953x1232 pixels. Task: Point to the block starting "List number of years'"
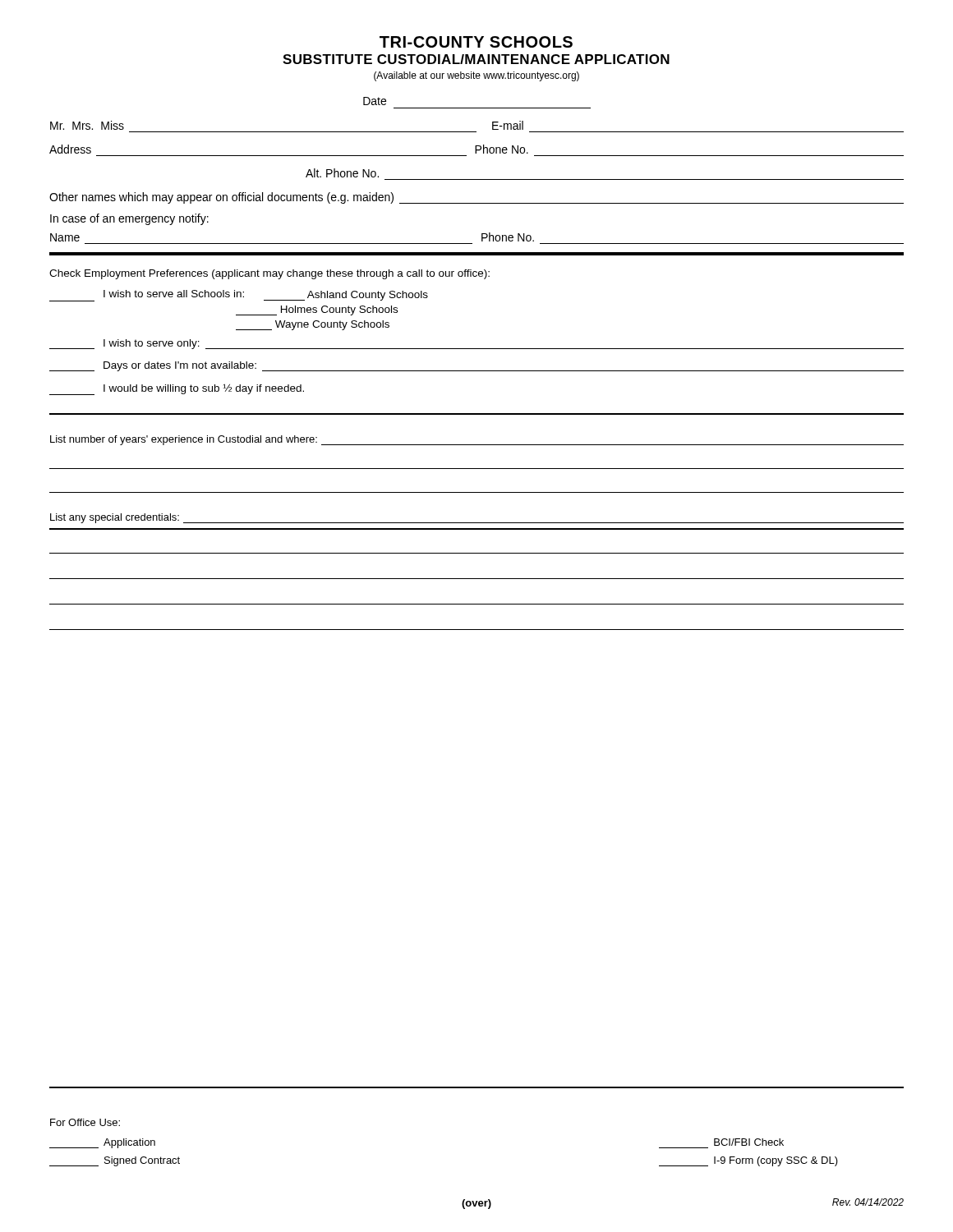[476, 437]
